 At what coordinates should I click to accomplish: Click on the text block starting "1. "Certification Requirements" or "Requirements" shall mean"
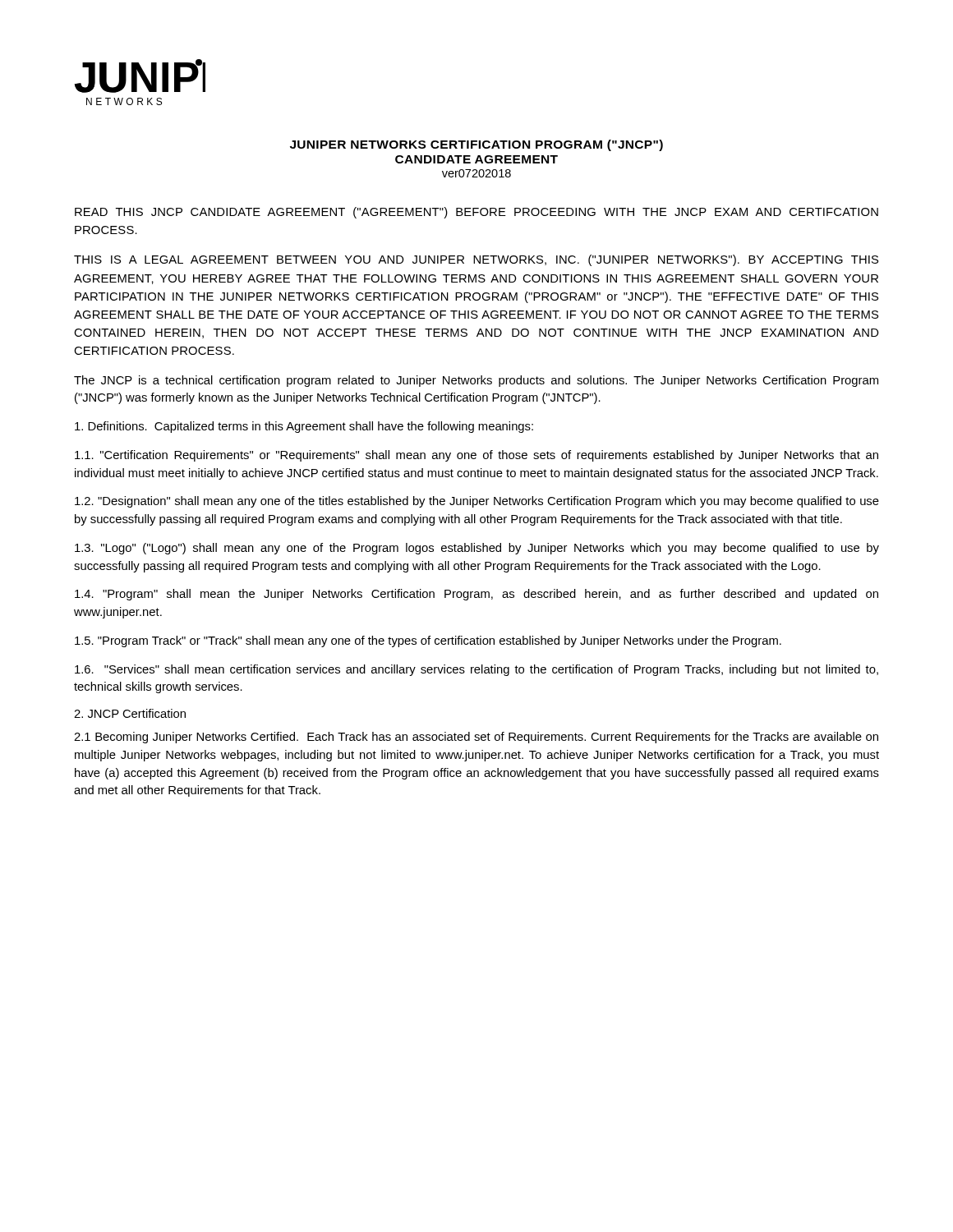pyautogui.click(x=476, y=464)
